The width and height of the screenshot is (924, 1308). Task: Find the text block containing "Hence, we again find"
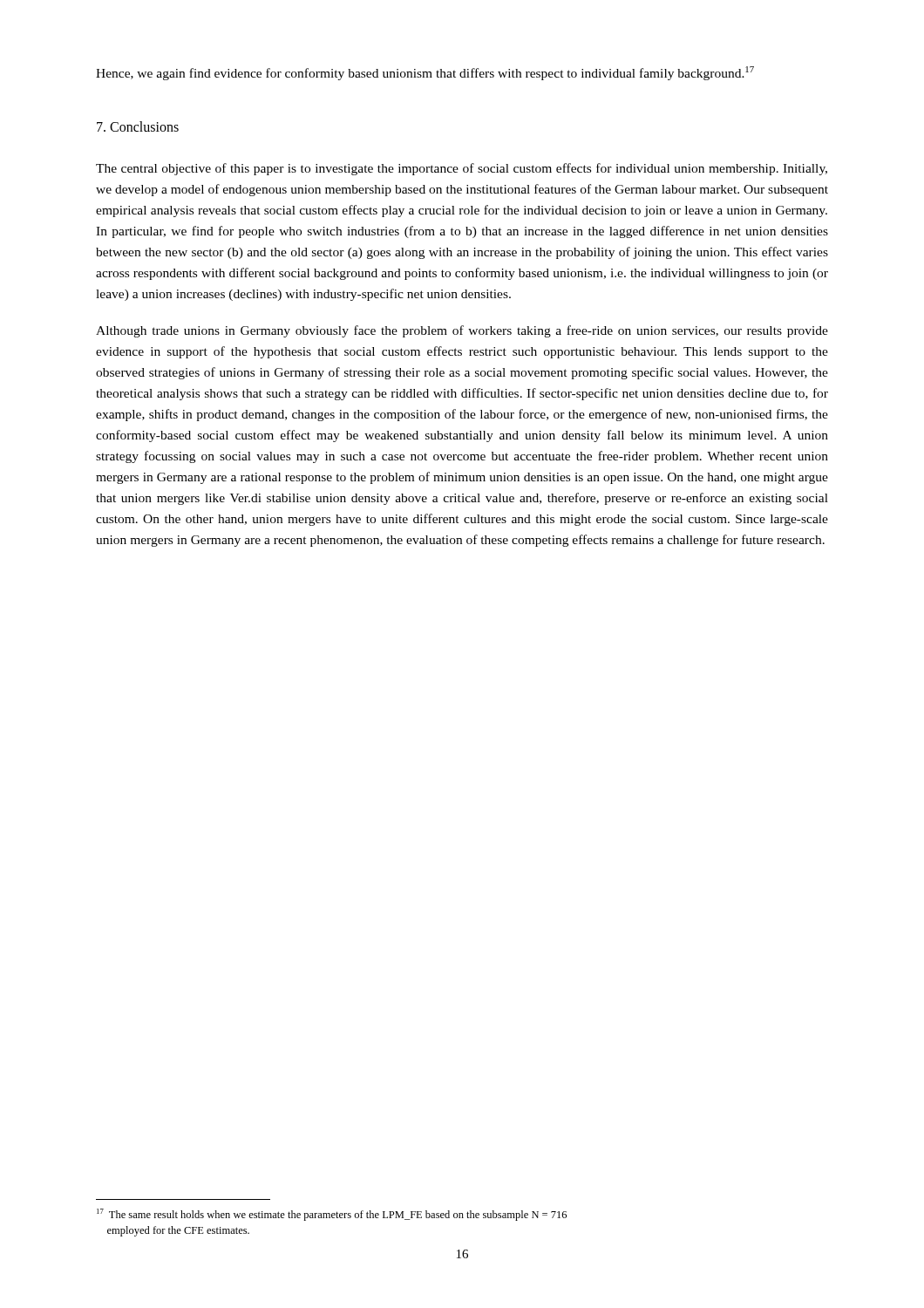425,72
